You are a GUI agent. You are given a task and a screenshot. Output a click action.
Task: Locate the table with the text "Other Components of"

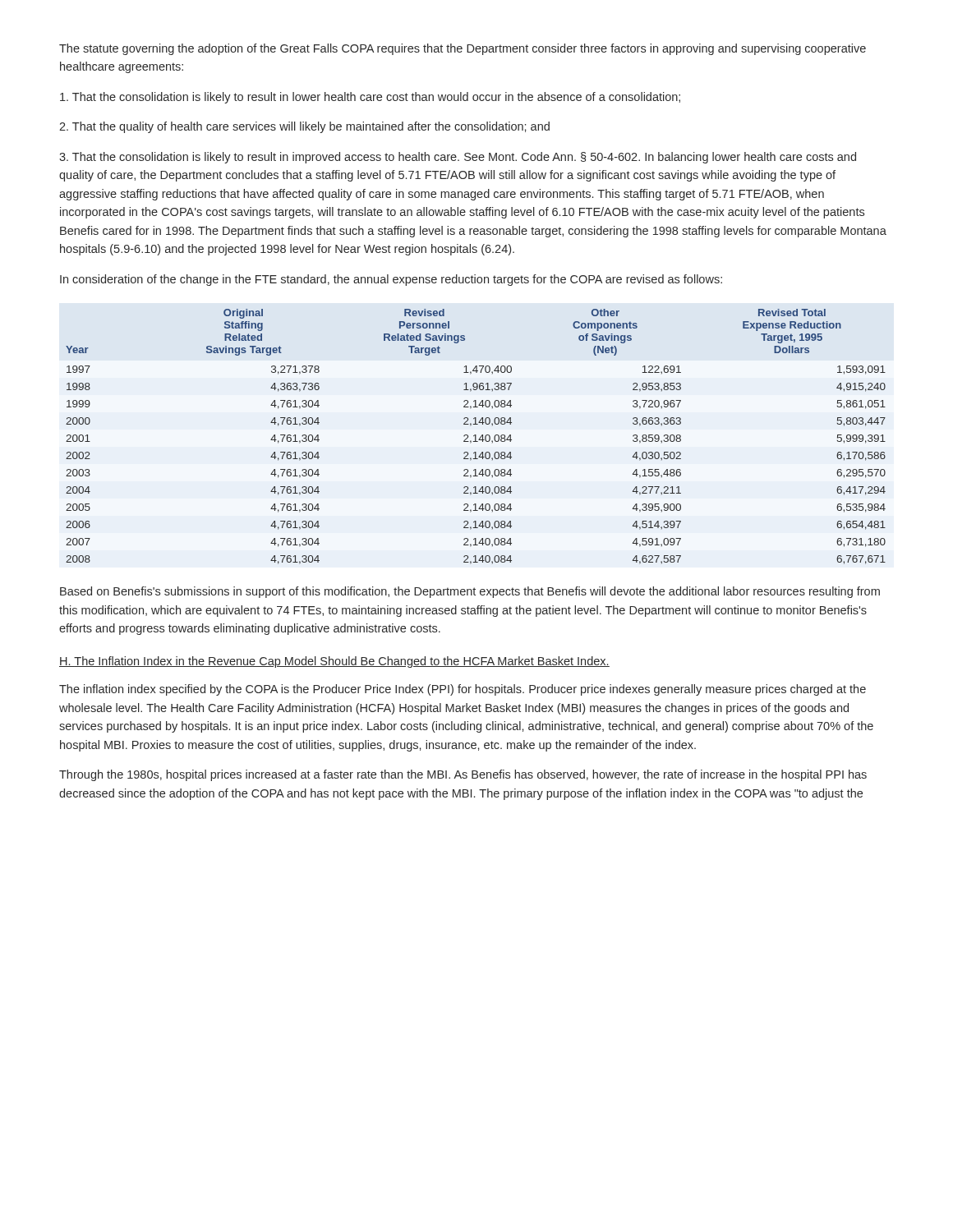tap(476, 435)
